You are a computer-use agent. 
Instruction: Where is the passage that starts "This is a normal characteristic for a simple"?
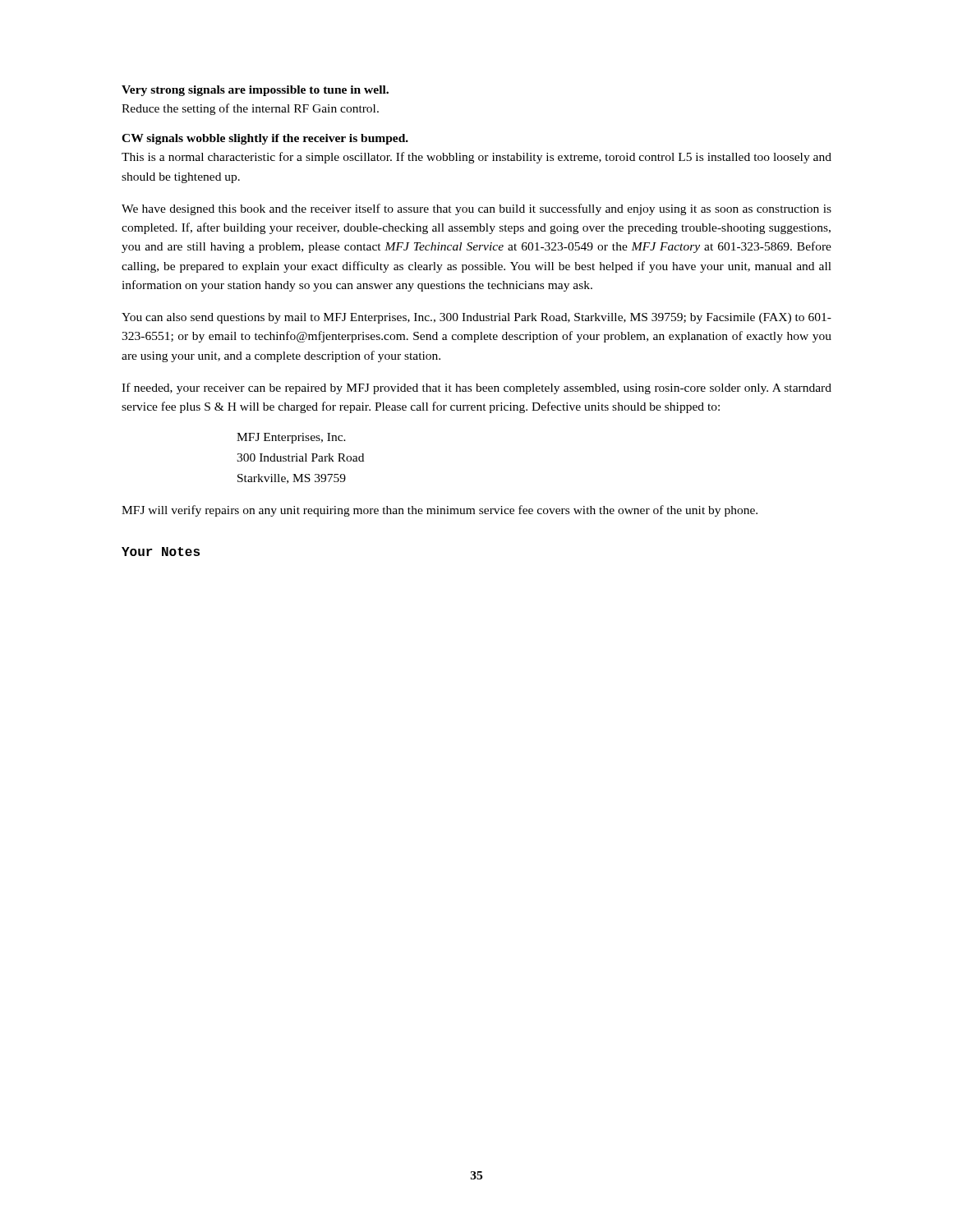(476, 166)
